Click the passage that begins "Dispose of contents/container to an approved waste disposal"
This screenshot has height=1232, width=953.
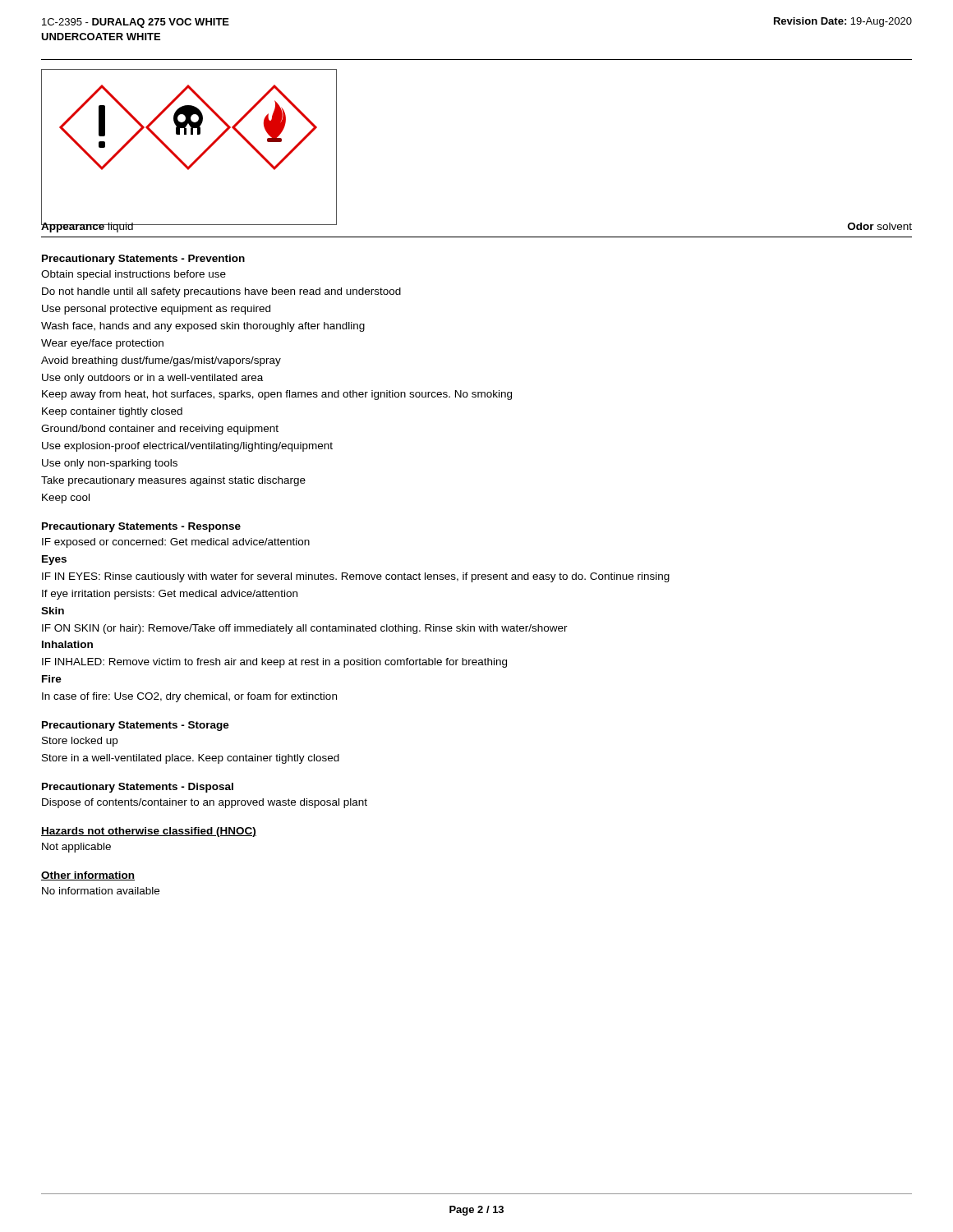pos(204,802)
